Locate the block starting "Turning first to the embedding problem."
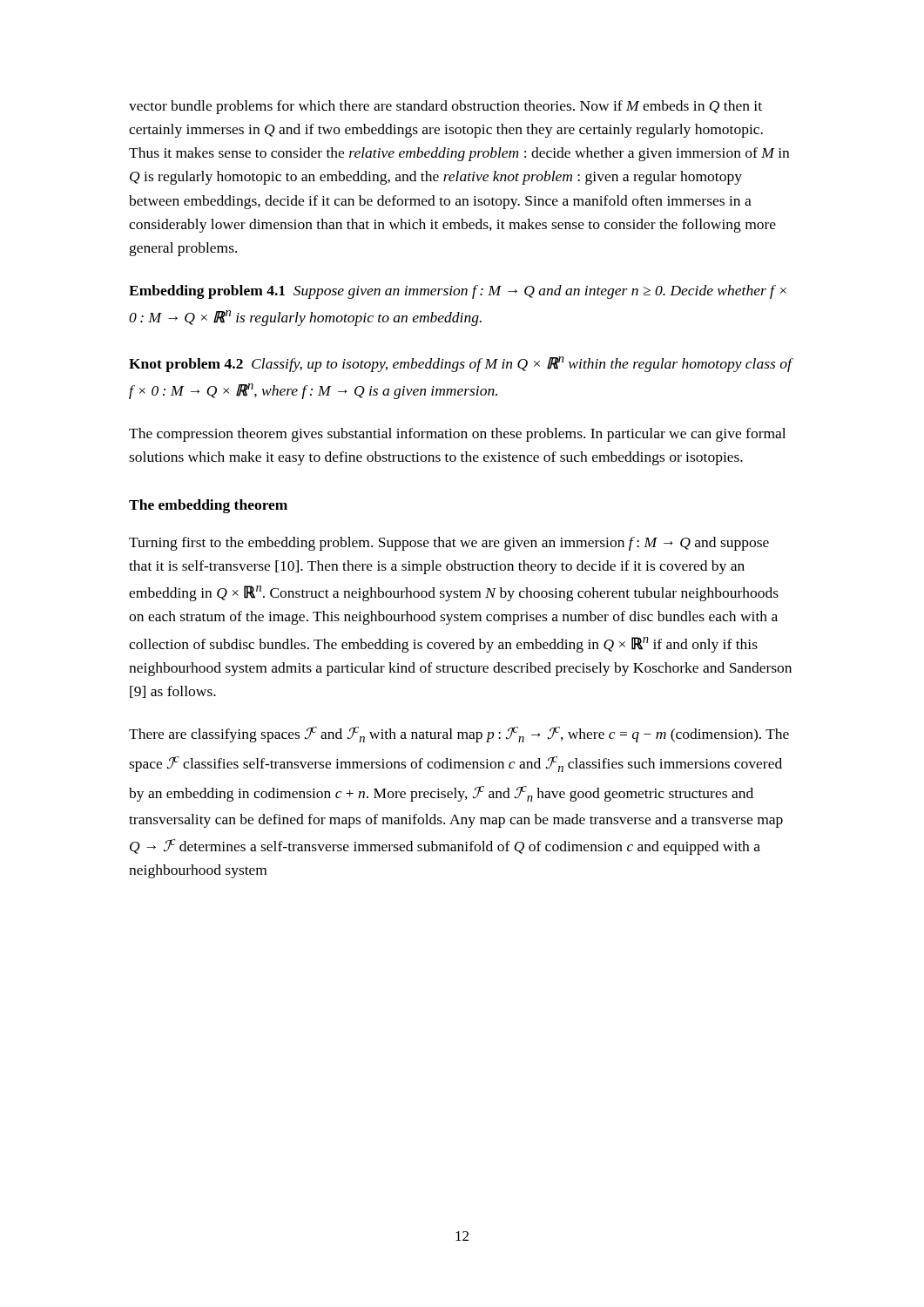The width and height of the screenshot is (924, 1307). 462,617
